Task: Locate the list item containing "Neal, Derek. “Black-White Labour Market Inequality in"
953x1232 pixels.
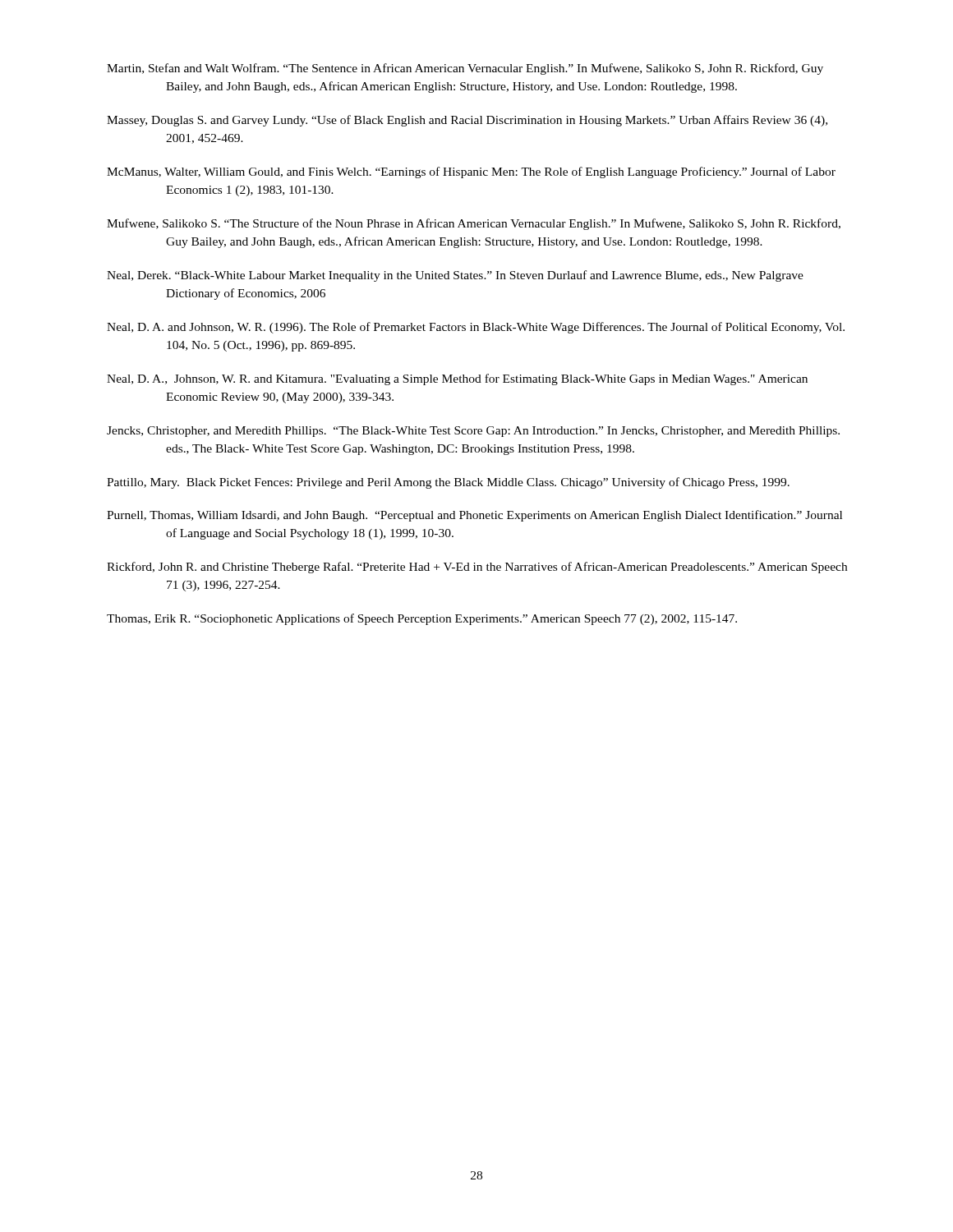Action: [x=455, y=284]
